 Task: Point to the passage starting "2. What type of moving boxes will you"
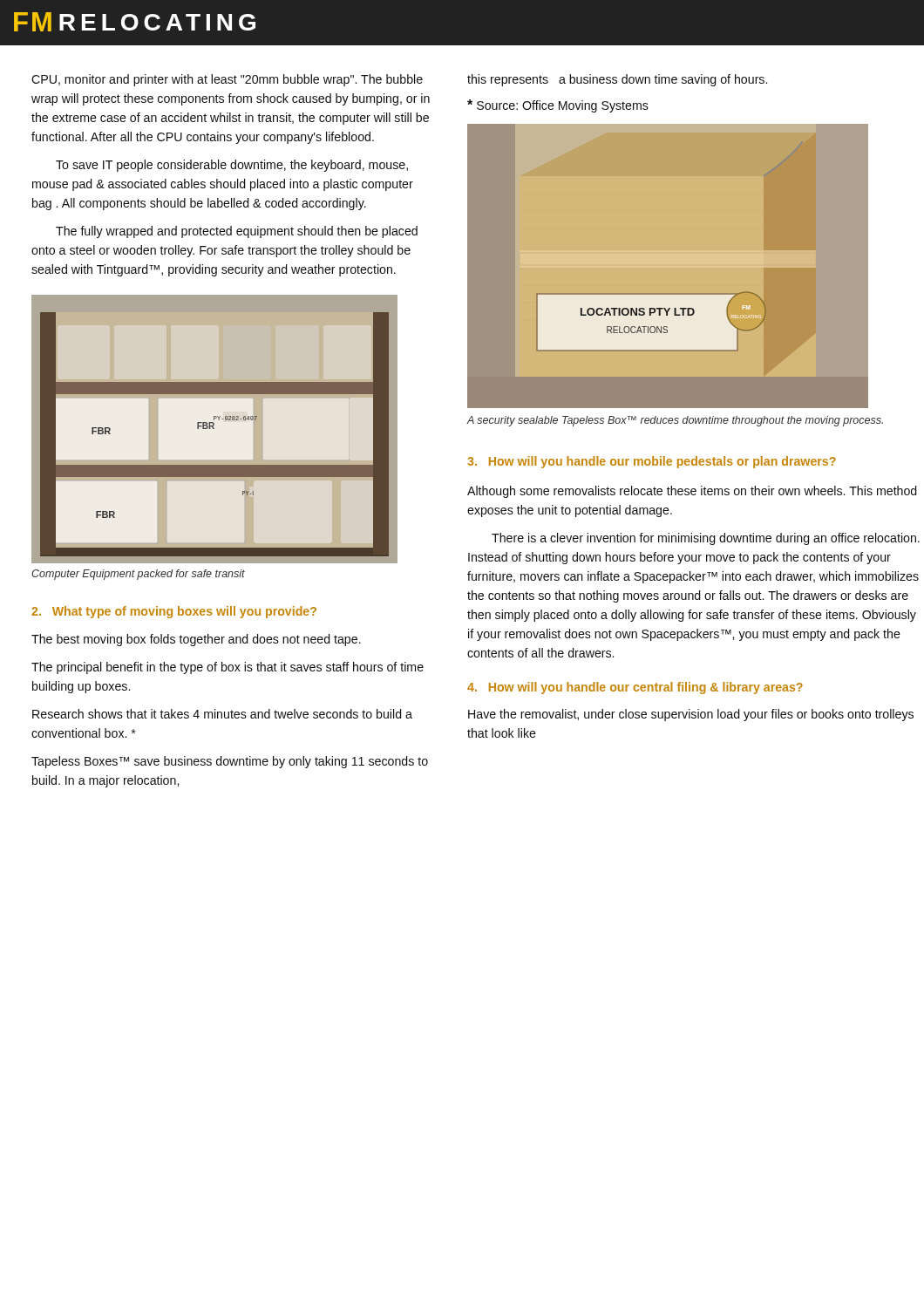pos(174,611)
